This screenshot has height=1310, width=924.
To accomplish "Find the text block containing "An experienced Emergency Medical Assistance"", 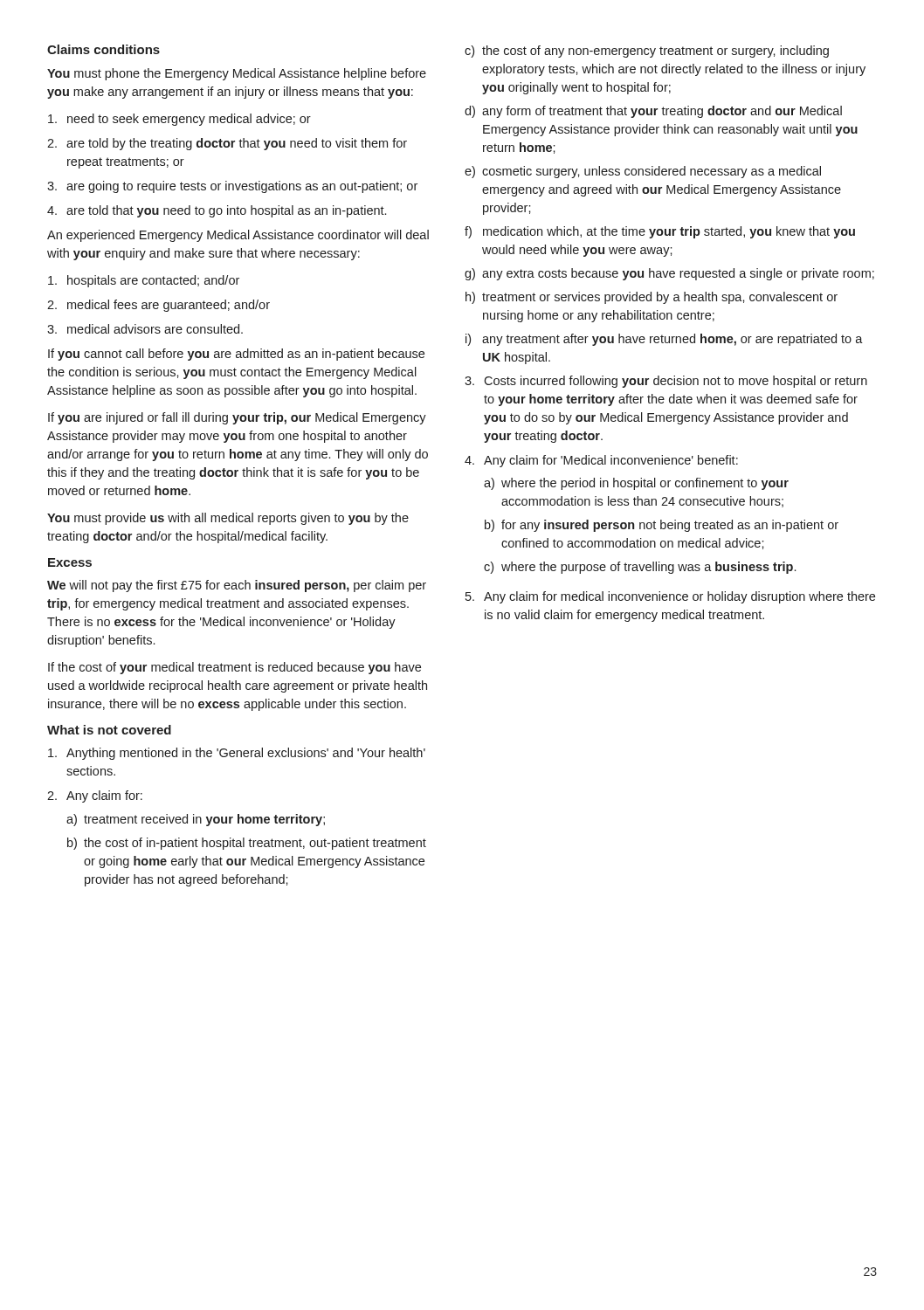I will click(x=238, y=244).
